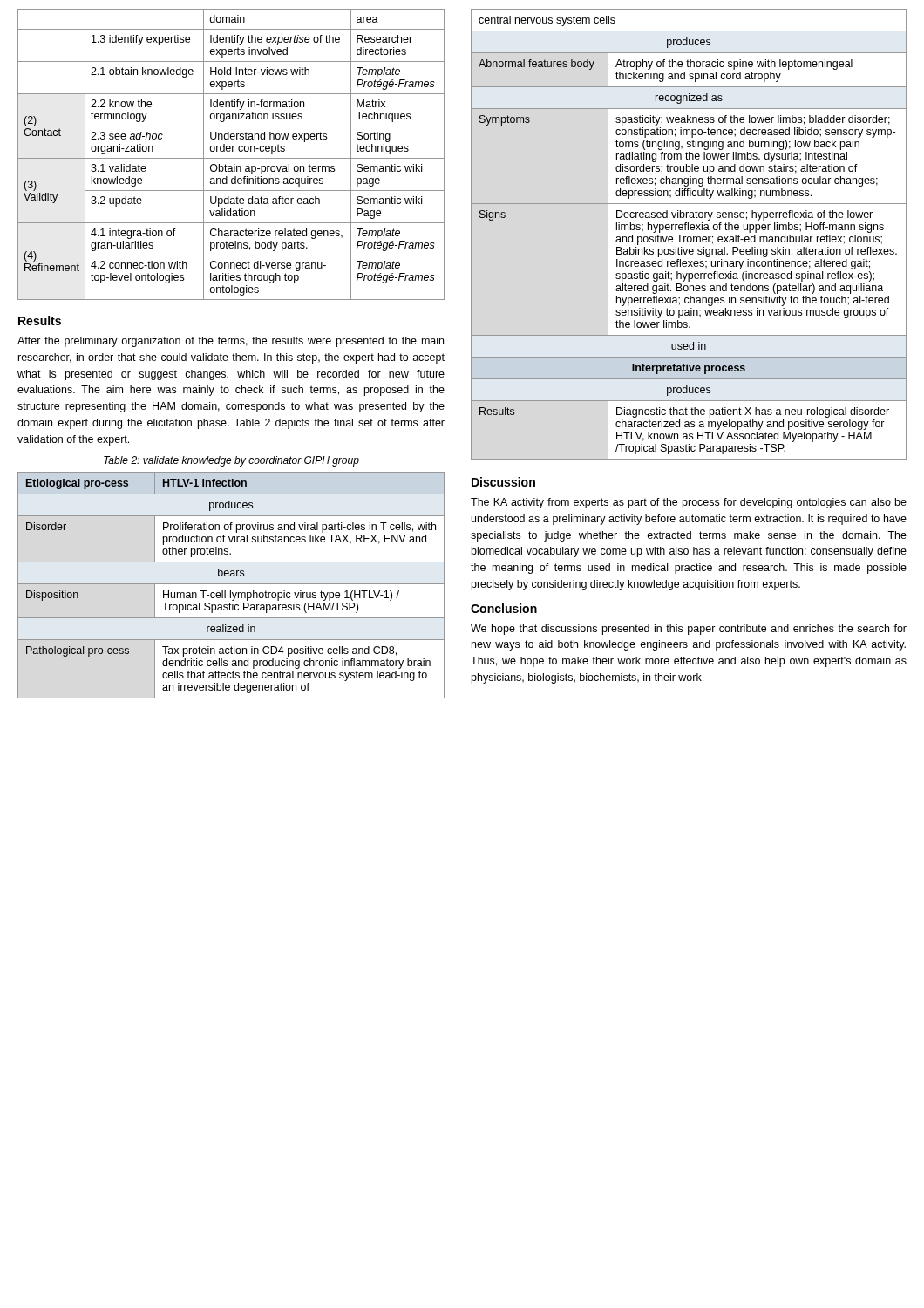The image size is (924, 1308).
Task: Find the table that mentions "Interpretative process"
Action: coord(689,234)
